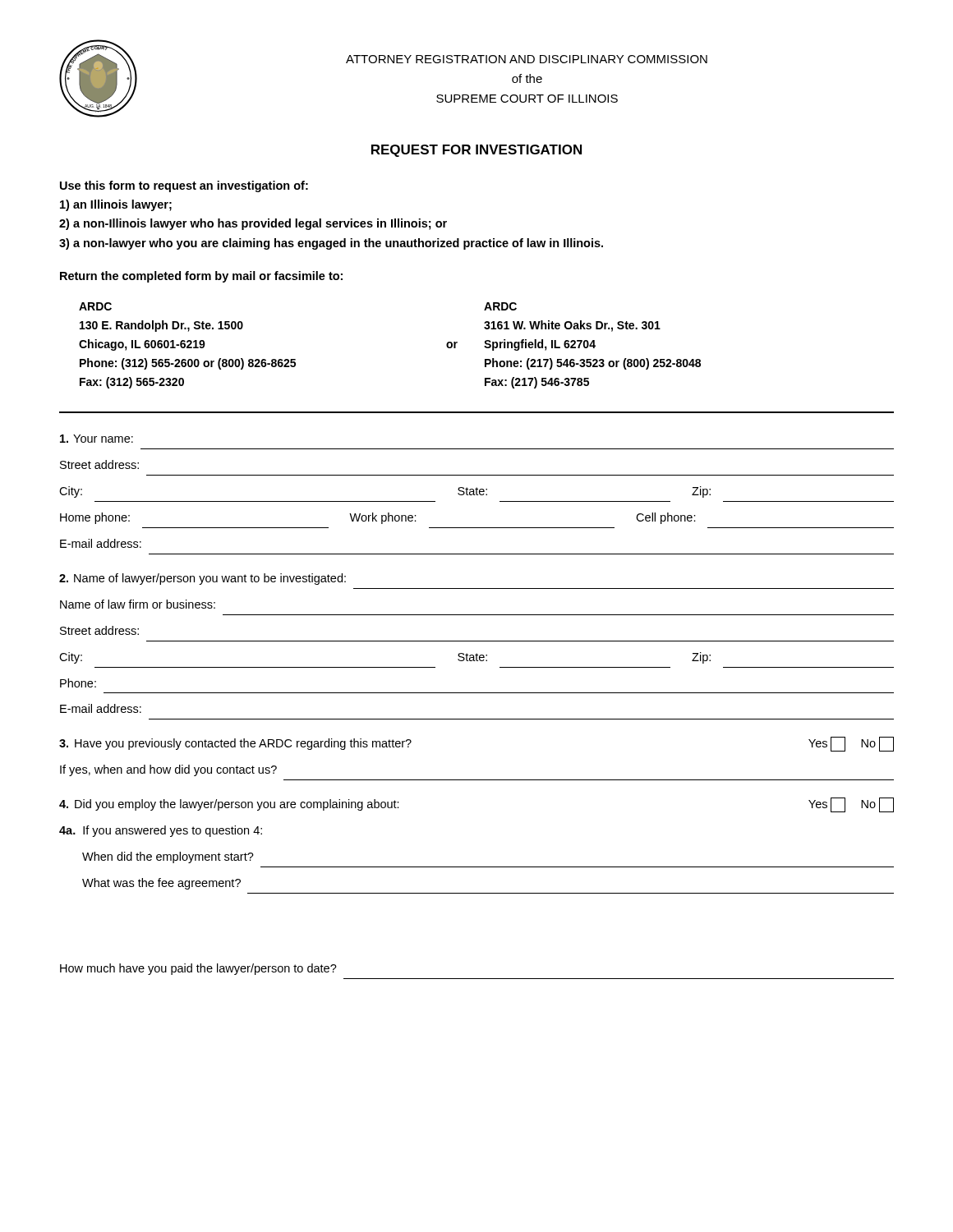Navigate to the block starting "Did you employ"
This screenshot has width=953, height=1232.
tap(227, 804)
